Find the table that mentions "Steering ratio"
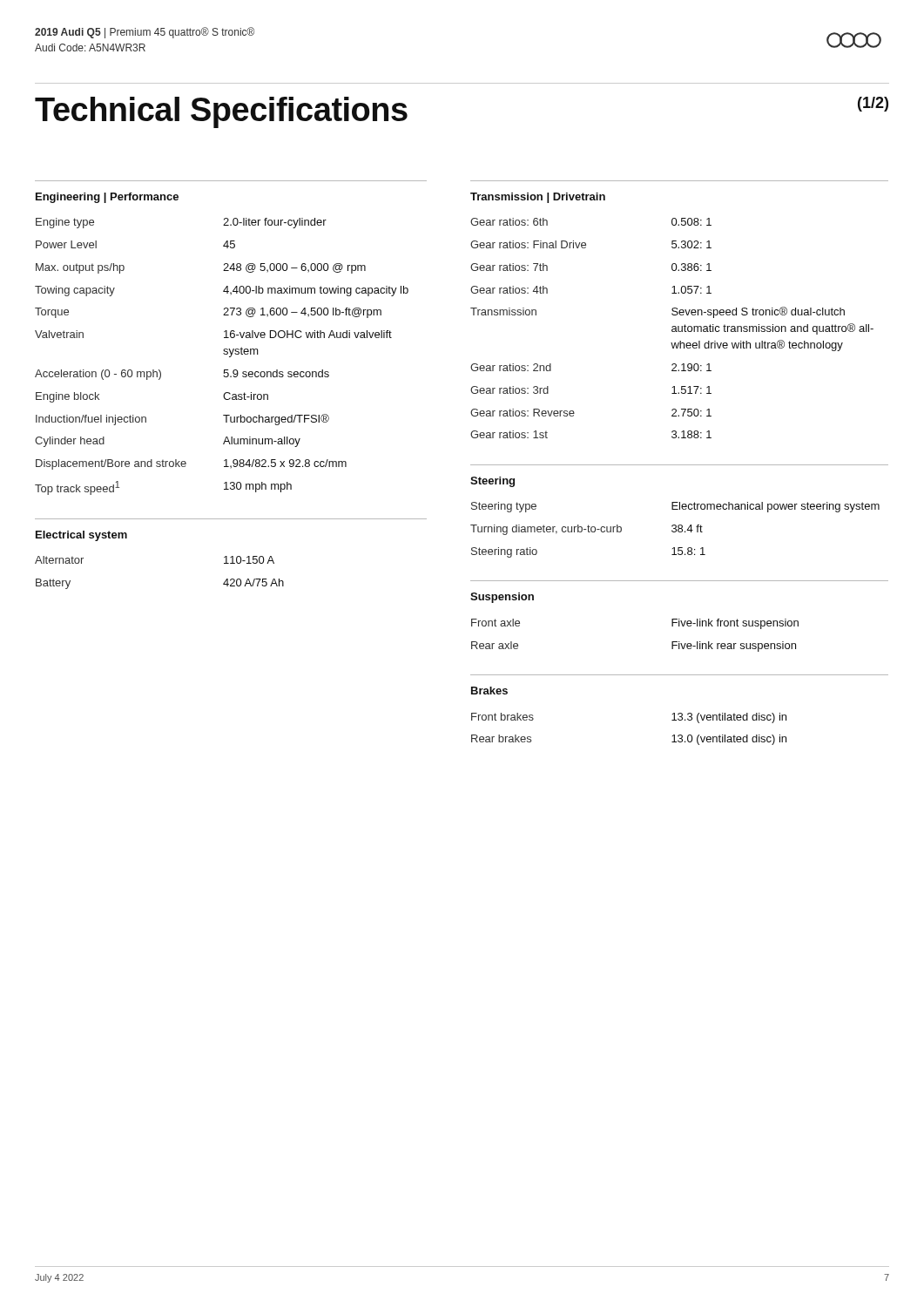Viewport: 924px width, 1307px height. tap(679, 529)
